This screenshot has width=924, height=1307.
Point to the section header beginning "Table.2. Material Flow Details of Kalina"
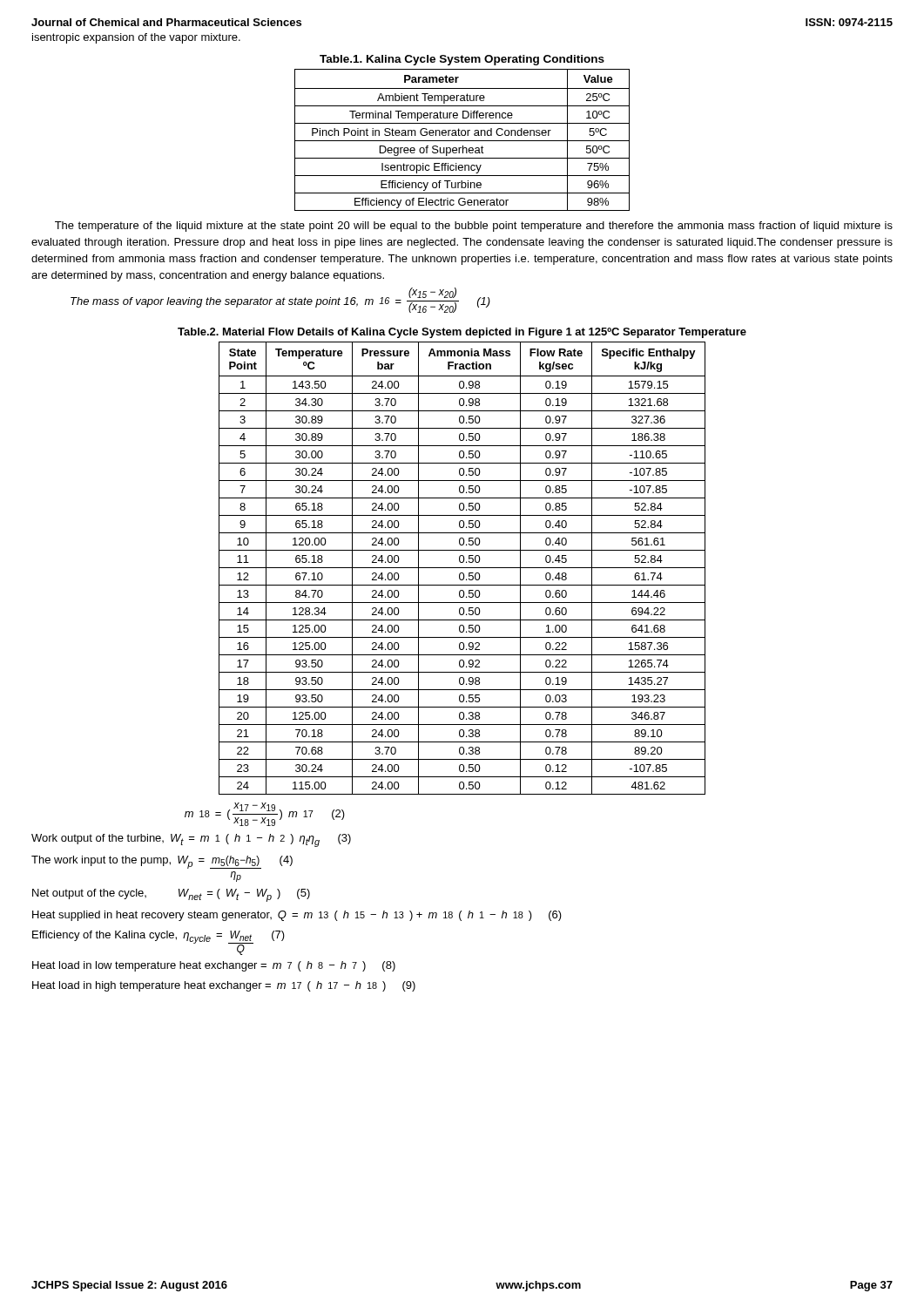point(462,332)
